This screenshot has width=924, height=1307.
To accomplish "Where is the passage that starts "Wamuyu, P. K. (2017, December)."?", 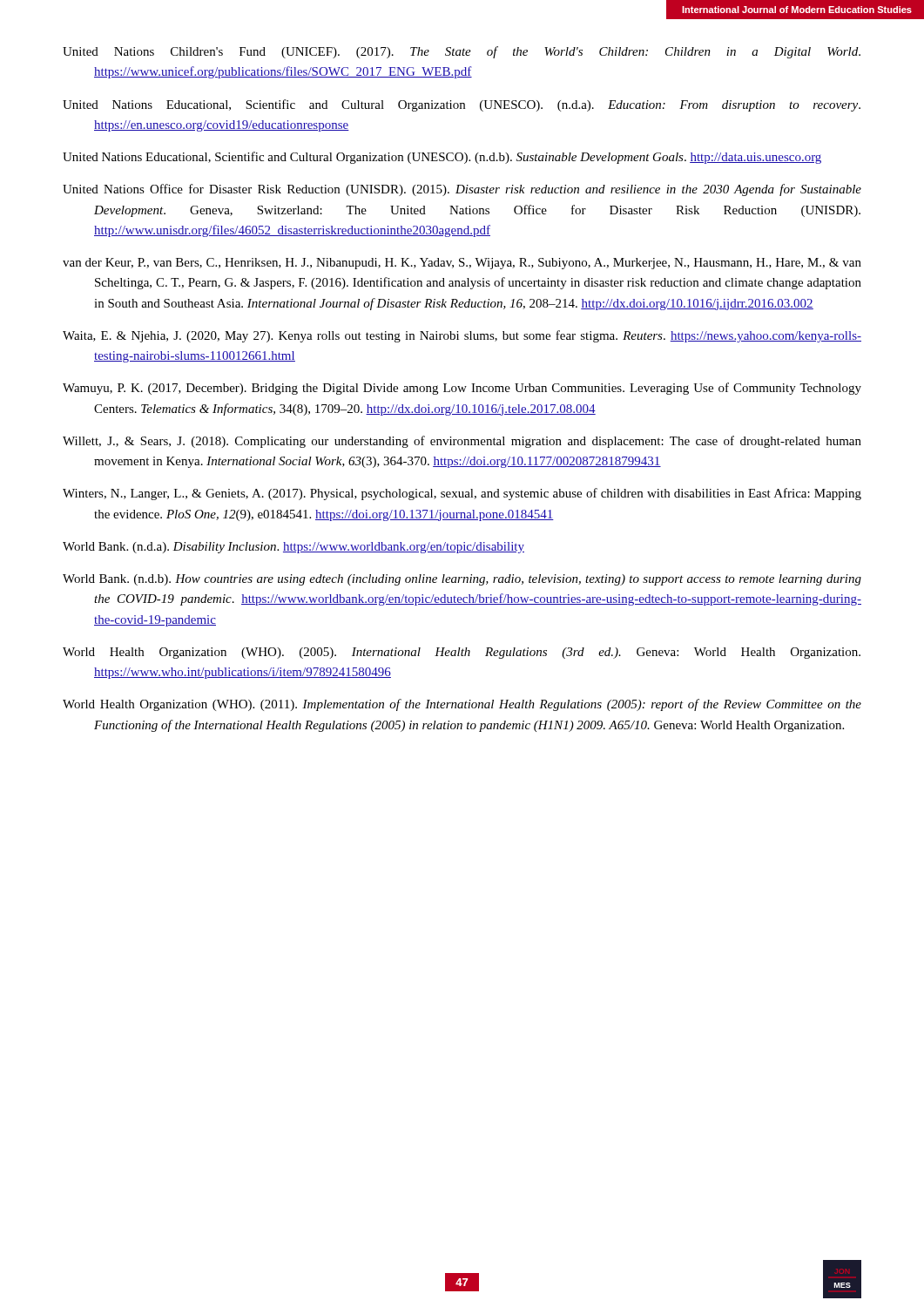I will pyautogui.click(x=462, y=398).
